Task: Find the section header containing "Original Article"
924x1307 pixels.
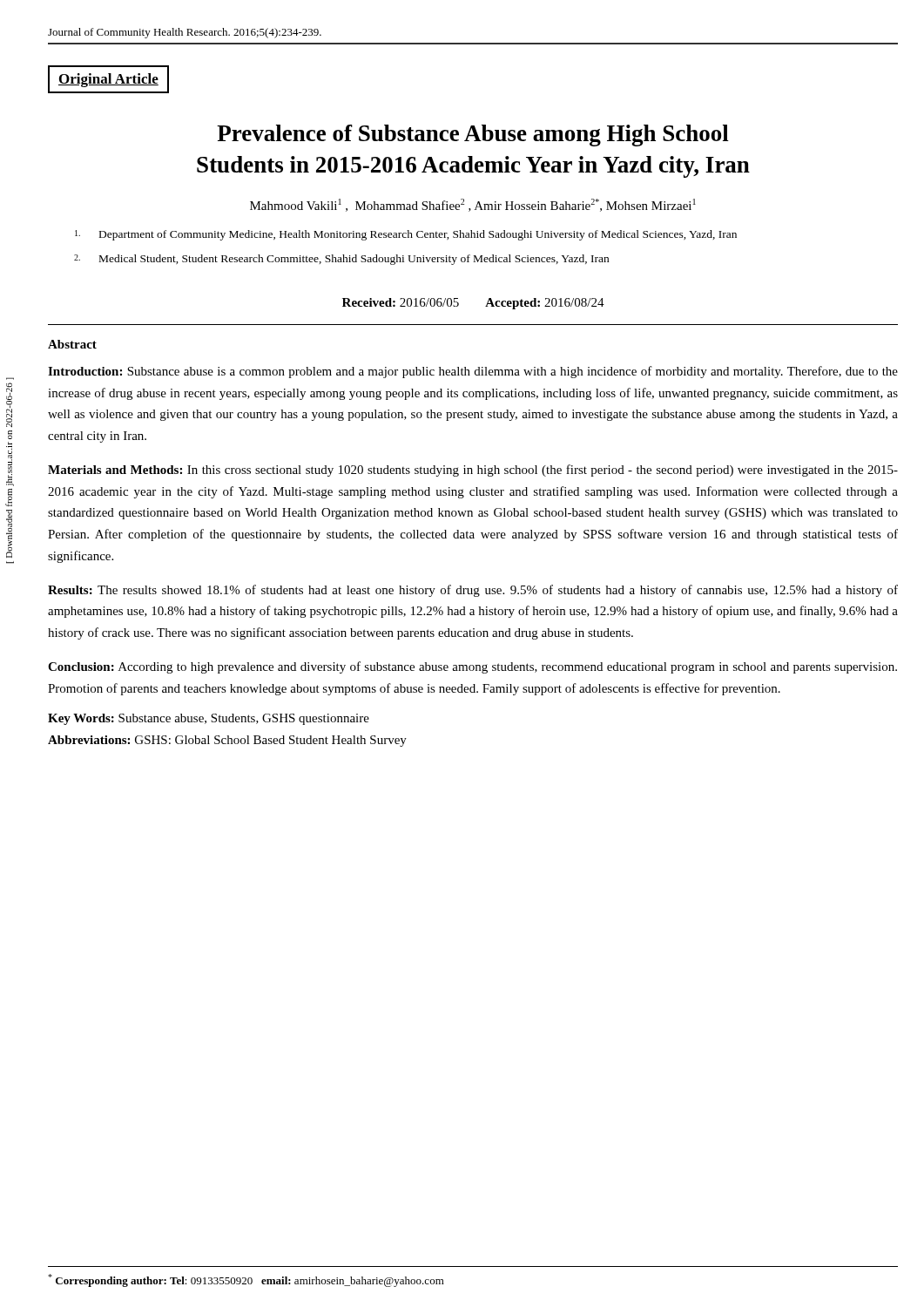Action: coord(108,79)
